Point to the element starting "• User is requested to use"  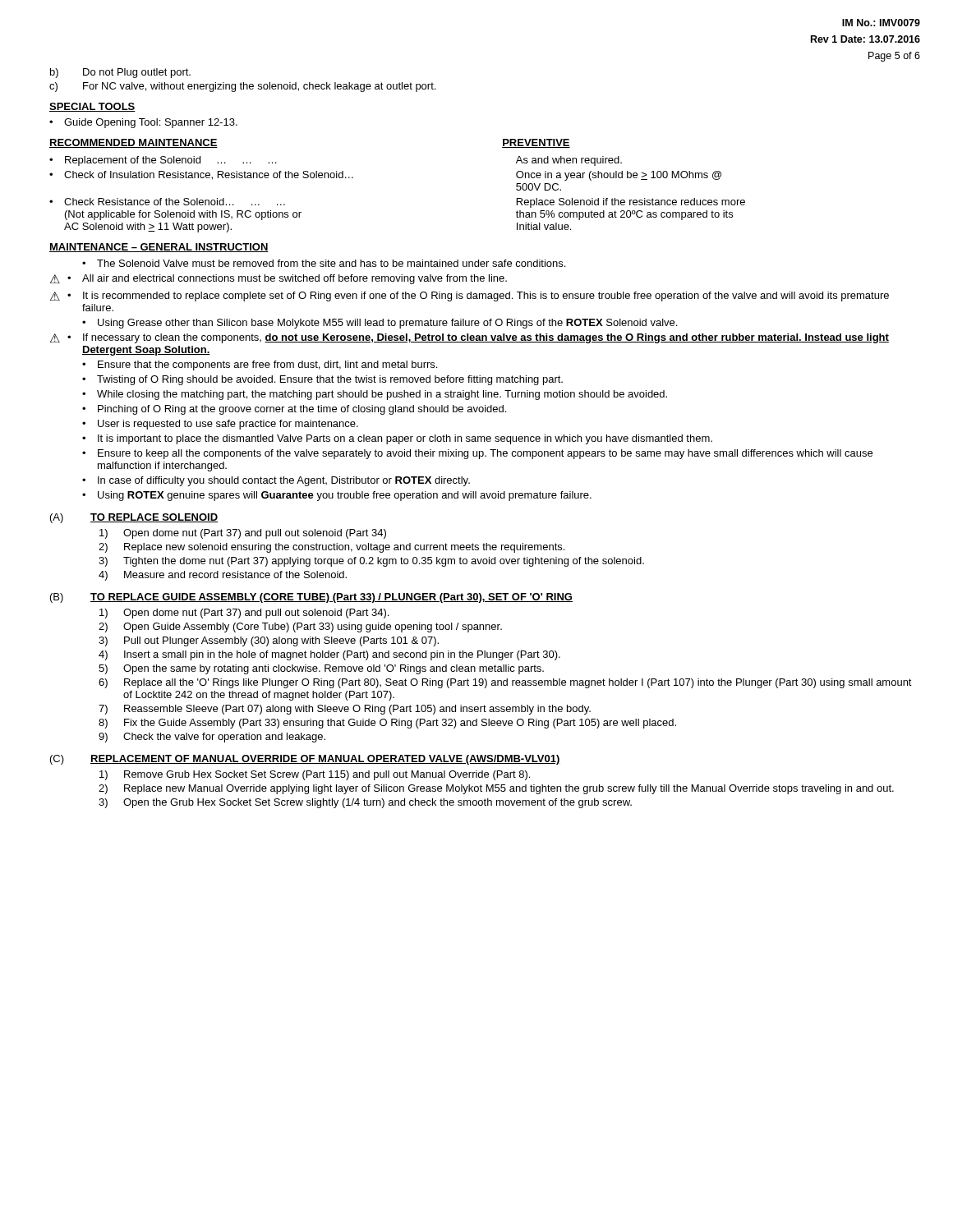coord(204,423)
